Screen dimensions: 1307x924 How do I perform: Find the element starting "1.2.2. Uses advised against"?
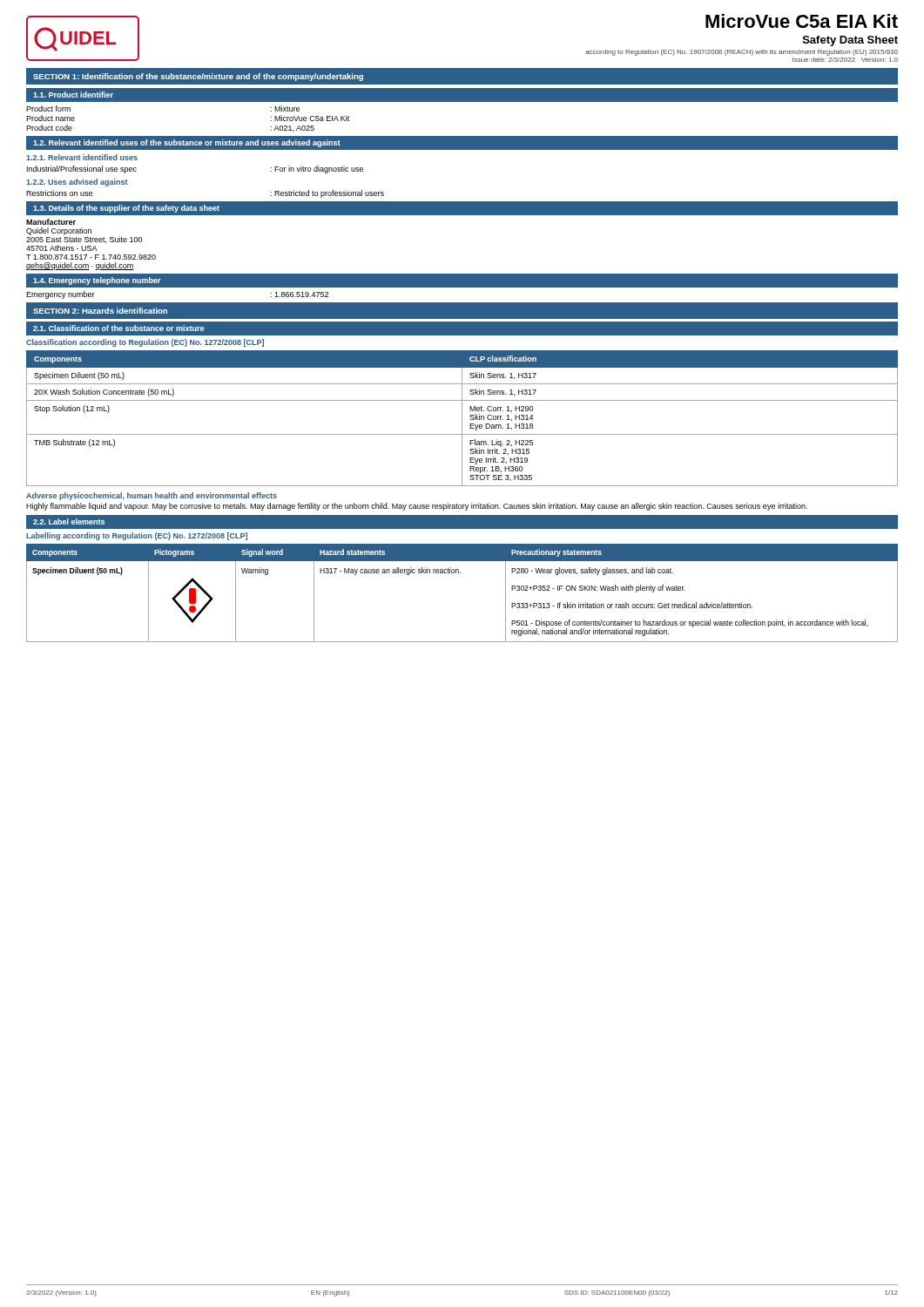pyautogui.click(x=77, y=182)
